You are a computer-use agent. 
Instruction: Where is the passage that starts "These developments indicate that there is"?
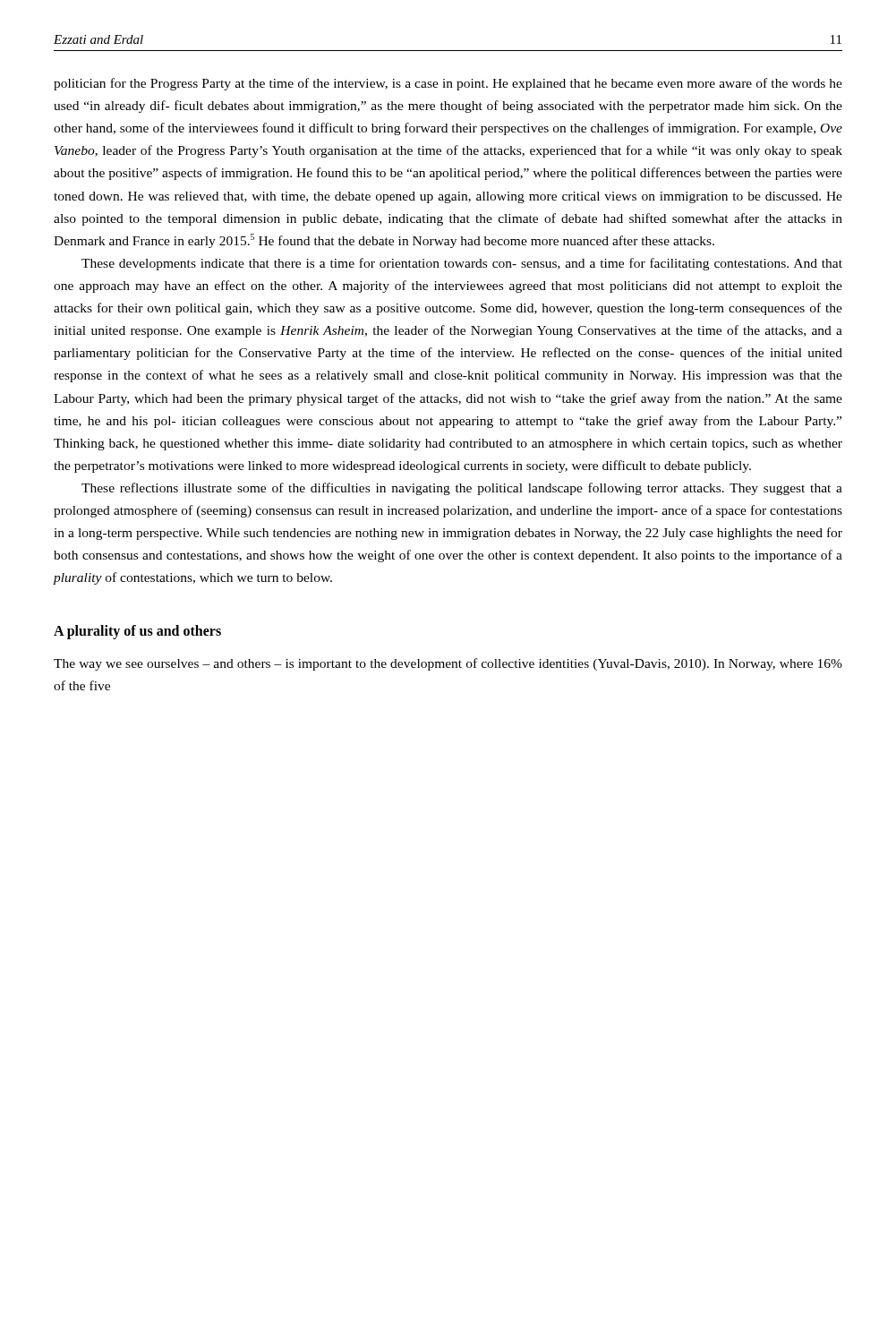448,364
